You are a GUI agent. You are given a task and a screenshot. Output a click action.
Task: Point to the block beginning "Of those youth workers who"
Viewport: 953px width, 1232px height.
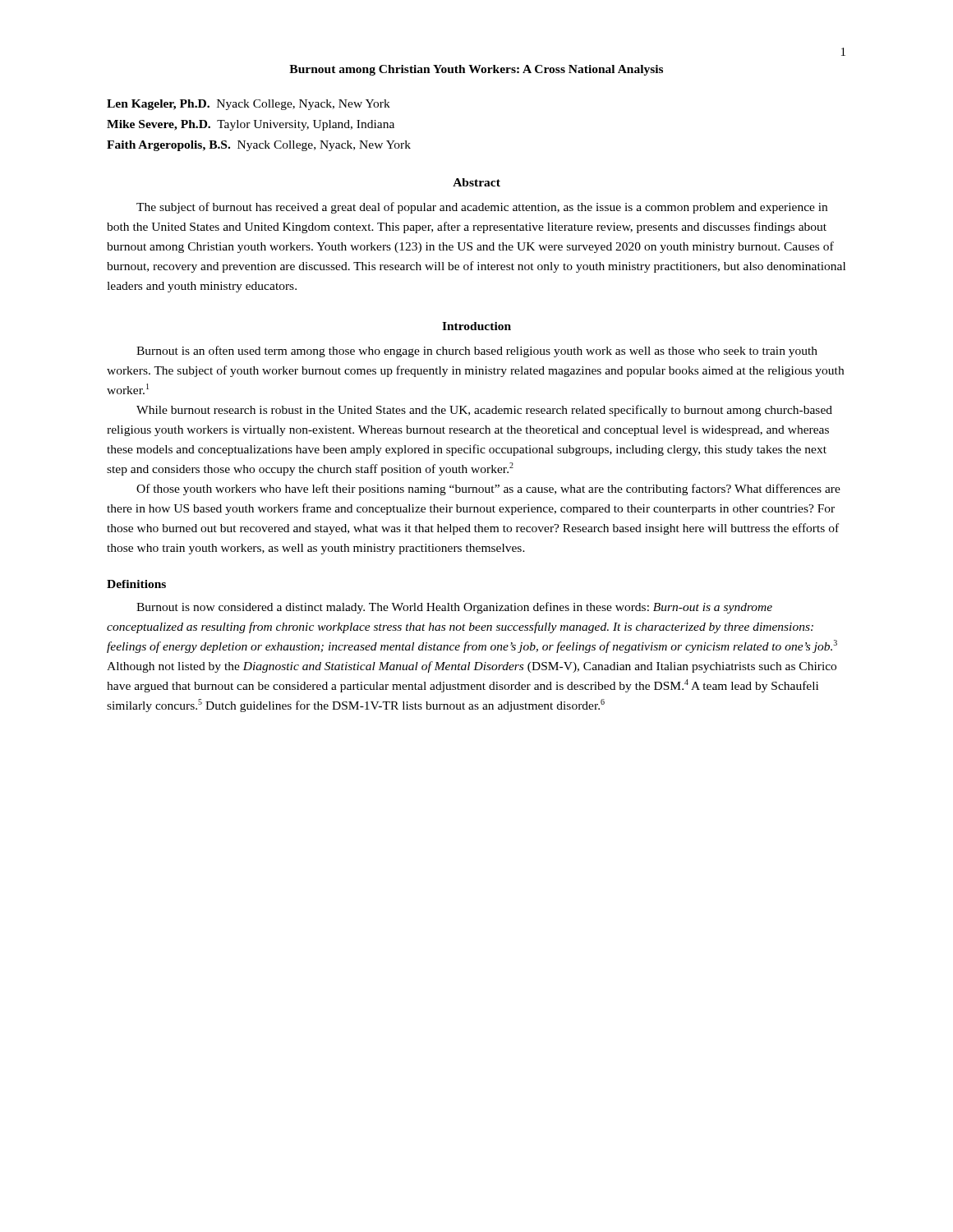pyautogui.click(x=476, y=518)
